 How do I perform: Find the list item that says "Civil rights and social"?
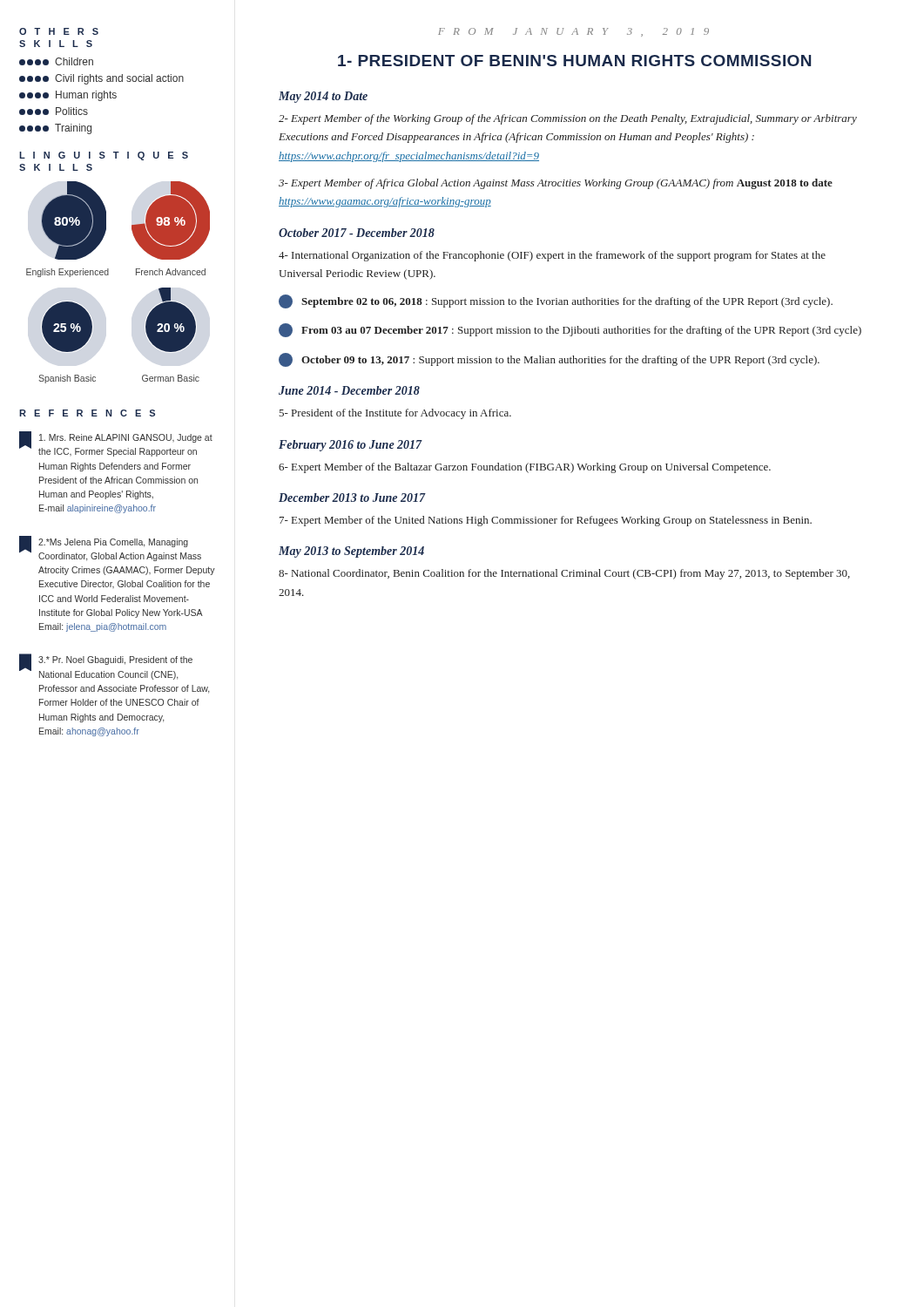tap(101, 78)
